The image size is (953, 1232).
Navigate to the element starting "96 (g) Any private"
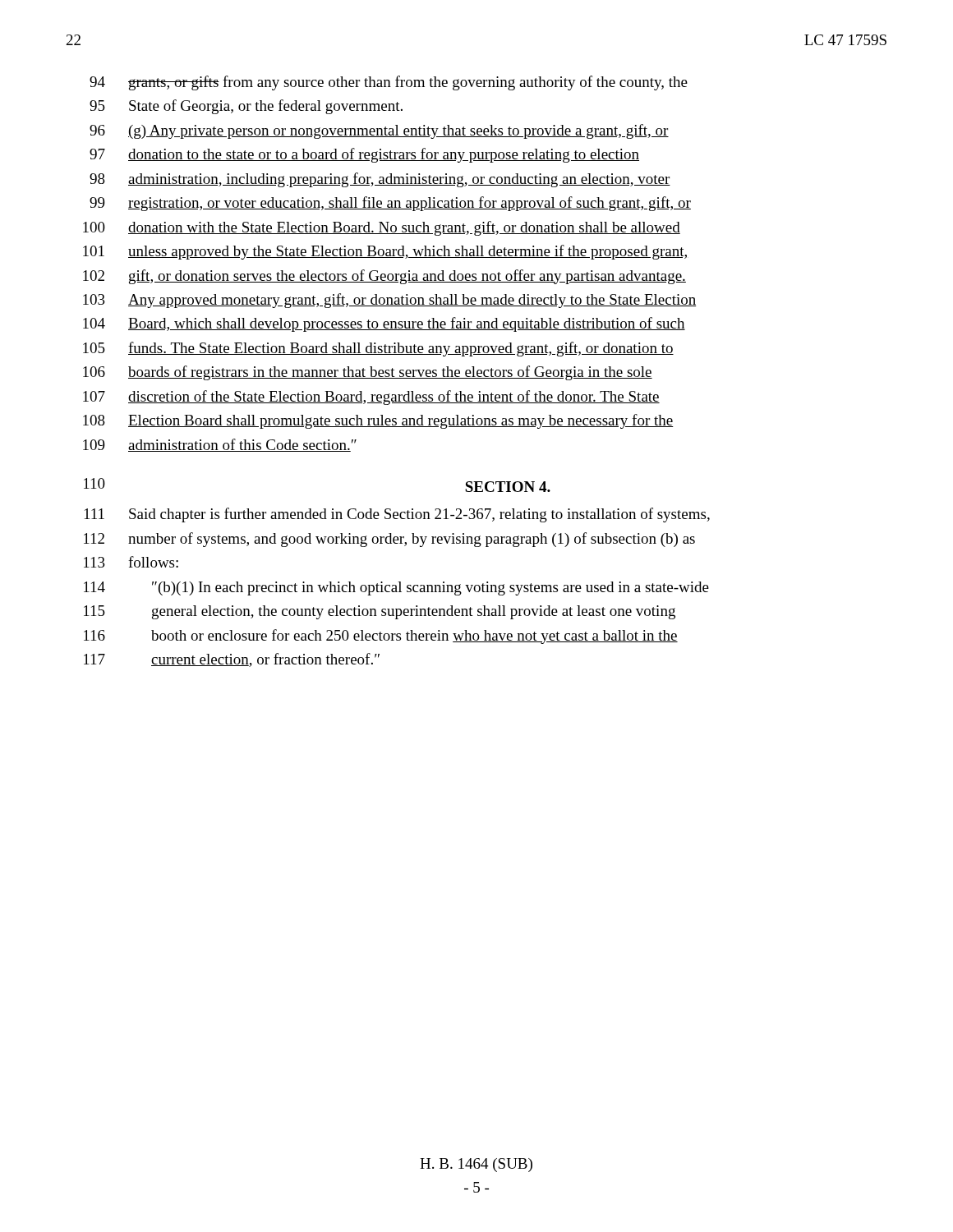coord(476,130)
